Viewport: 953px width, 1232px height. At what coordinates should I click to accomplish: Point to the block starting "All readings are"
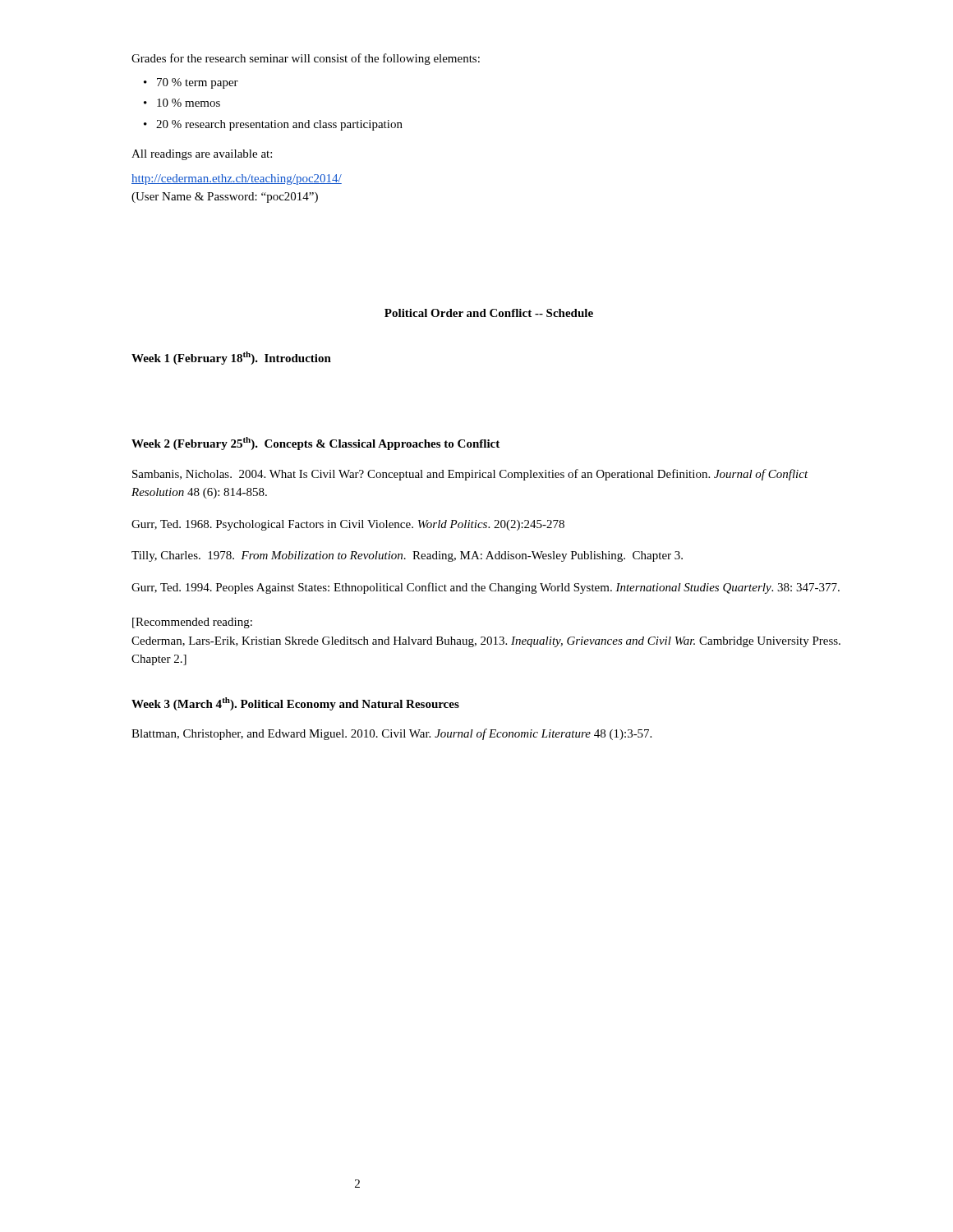[202, 154]
